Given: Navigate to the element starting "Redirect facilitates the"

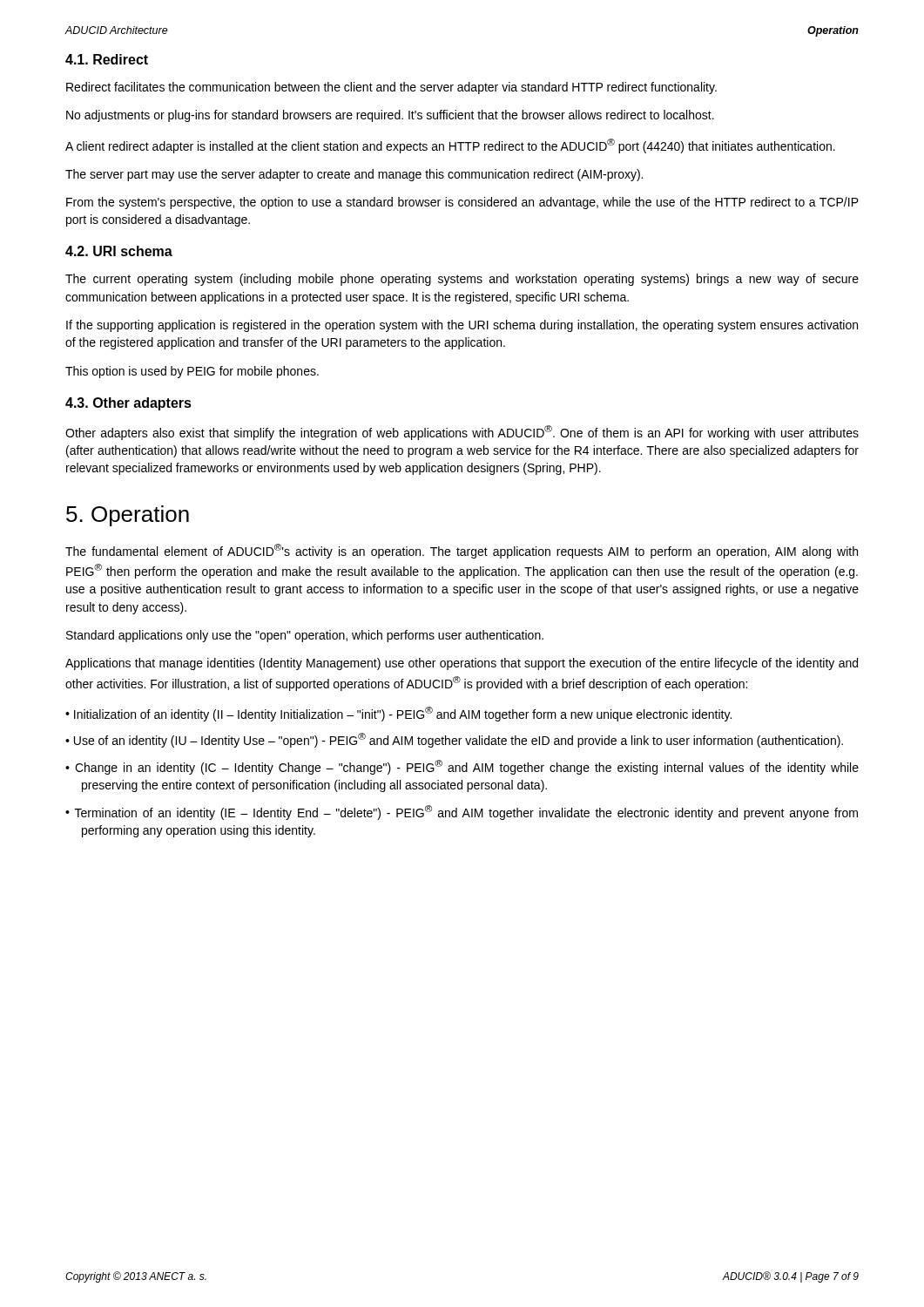Looking at the screenshot, I should point(462,87).
